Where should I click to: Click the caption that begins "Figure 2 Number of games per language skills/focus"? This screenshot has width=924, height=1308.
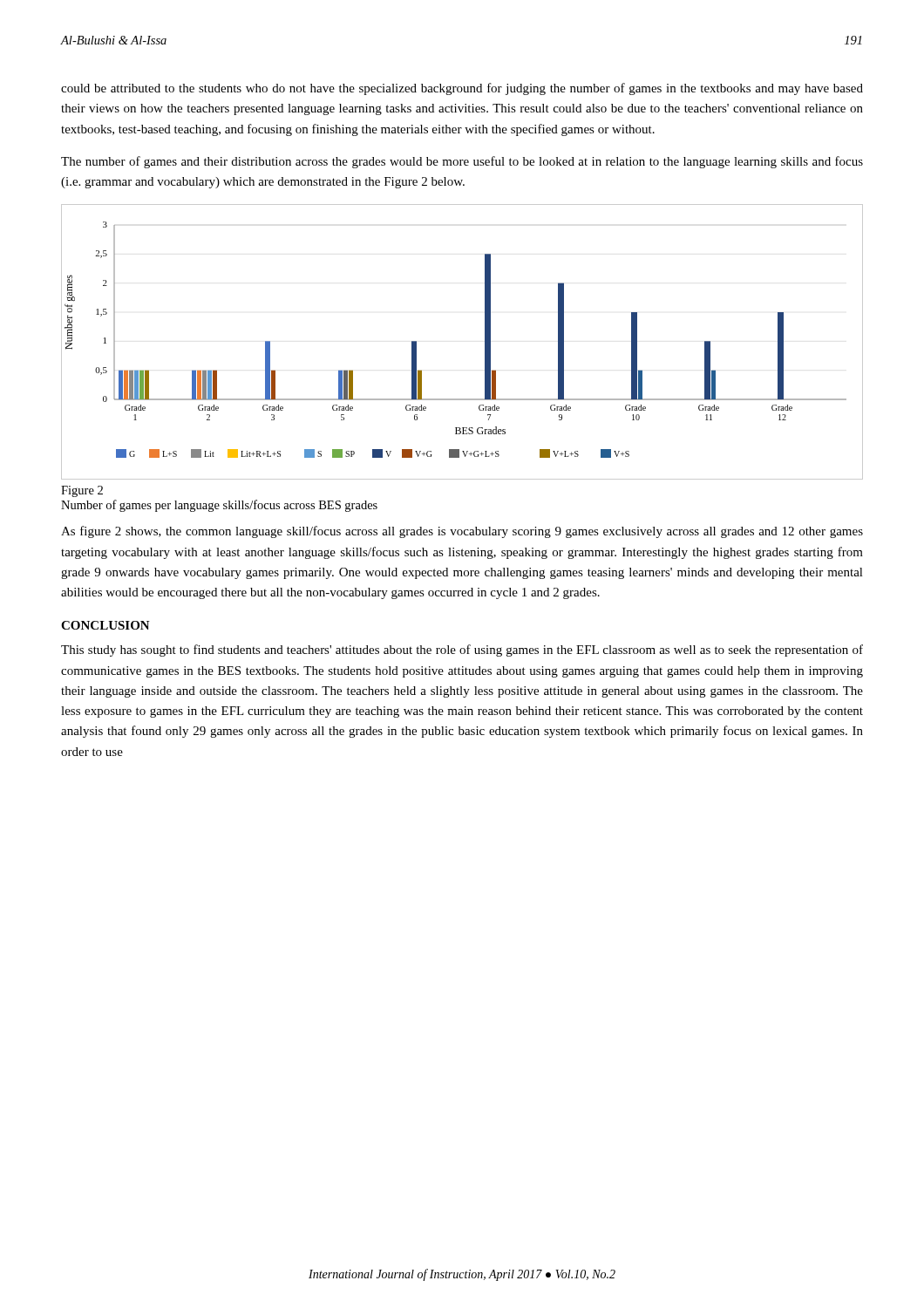coord(219,498)
